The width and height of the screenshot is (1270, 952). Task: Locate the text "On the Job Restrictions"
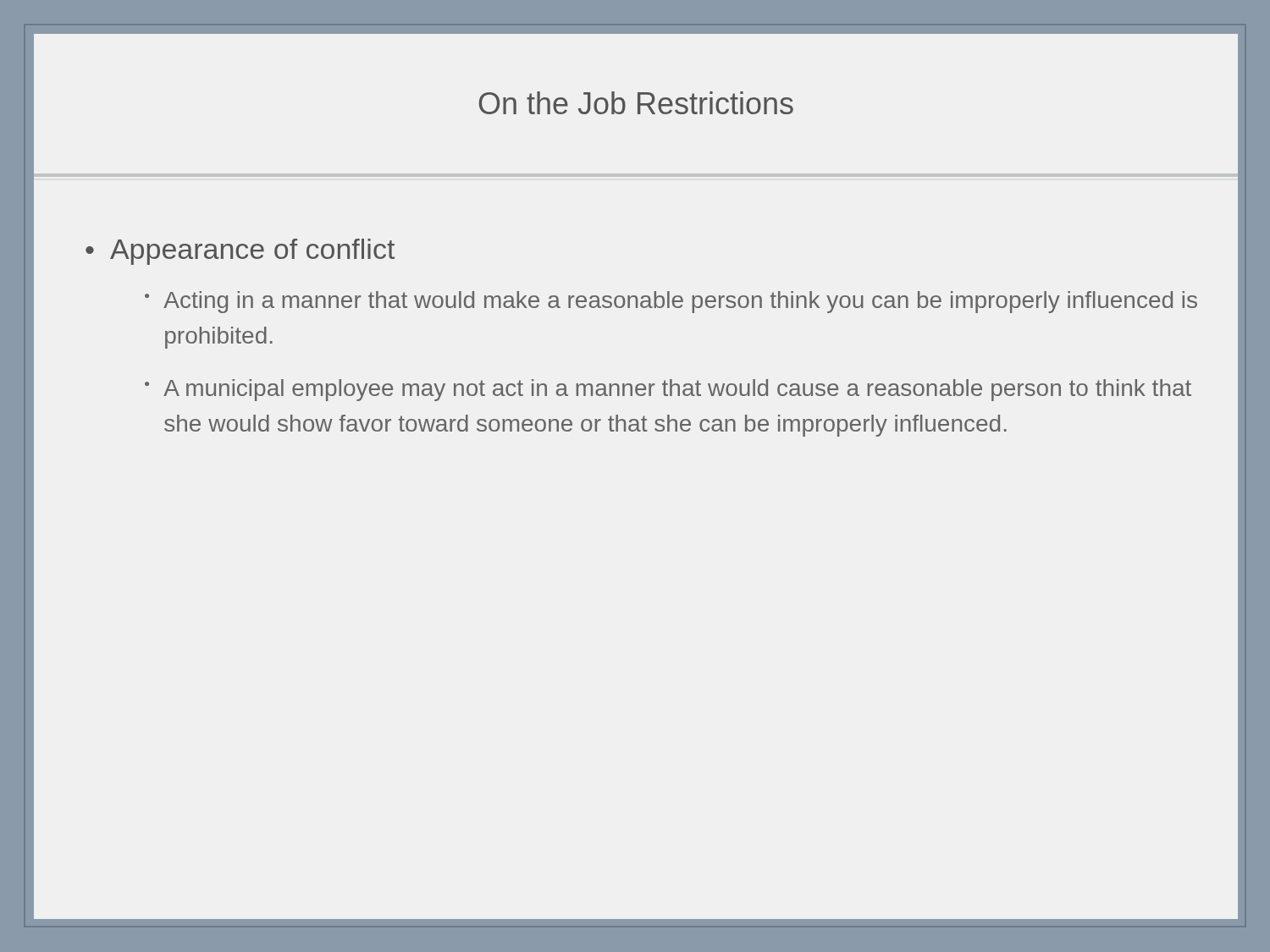pyautogui.click(x=636, y=103)
